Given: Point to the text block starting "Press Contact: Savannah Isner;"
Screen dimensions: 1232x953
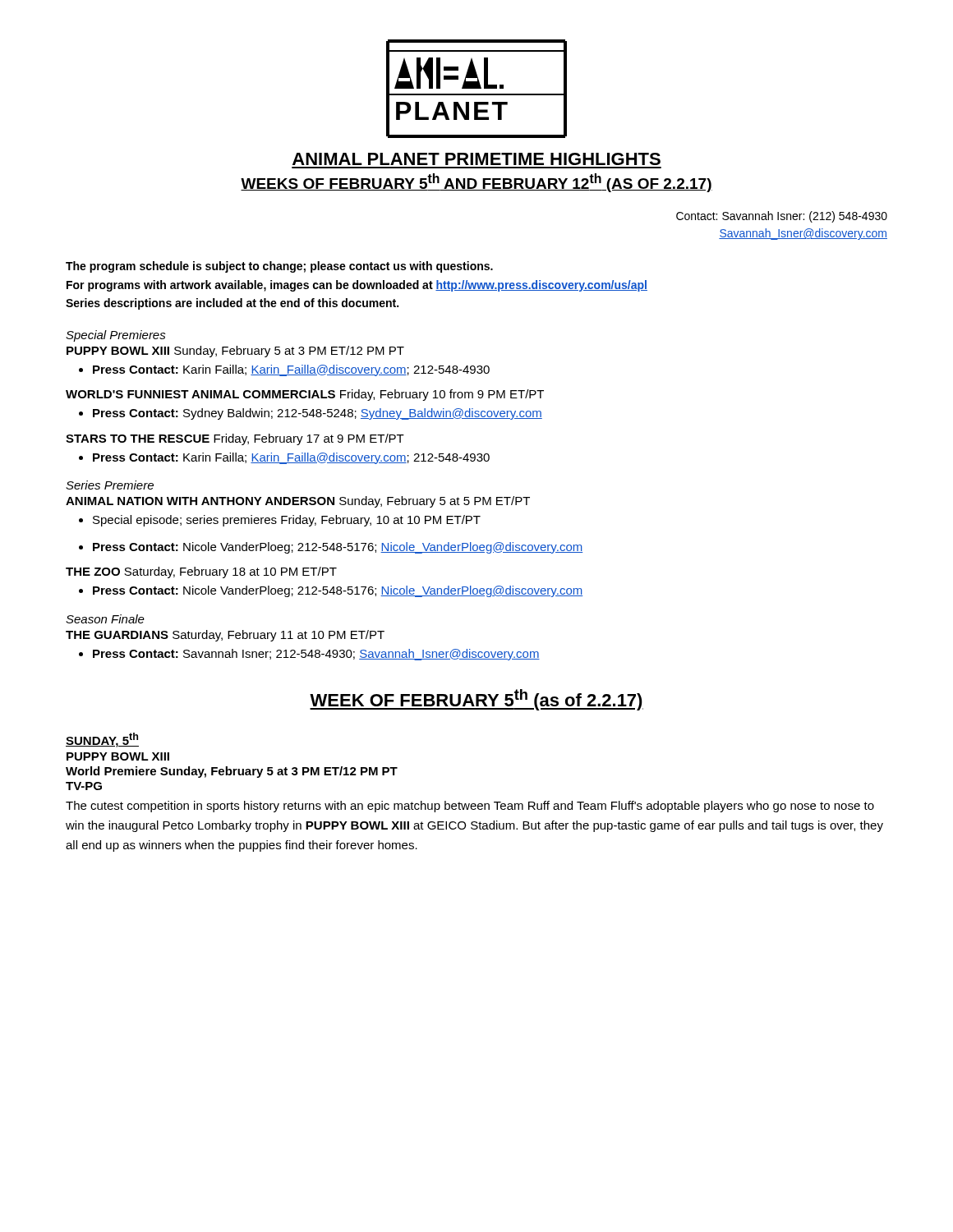Looking at the screenshot, I should tap(476, 654).
